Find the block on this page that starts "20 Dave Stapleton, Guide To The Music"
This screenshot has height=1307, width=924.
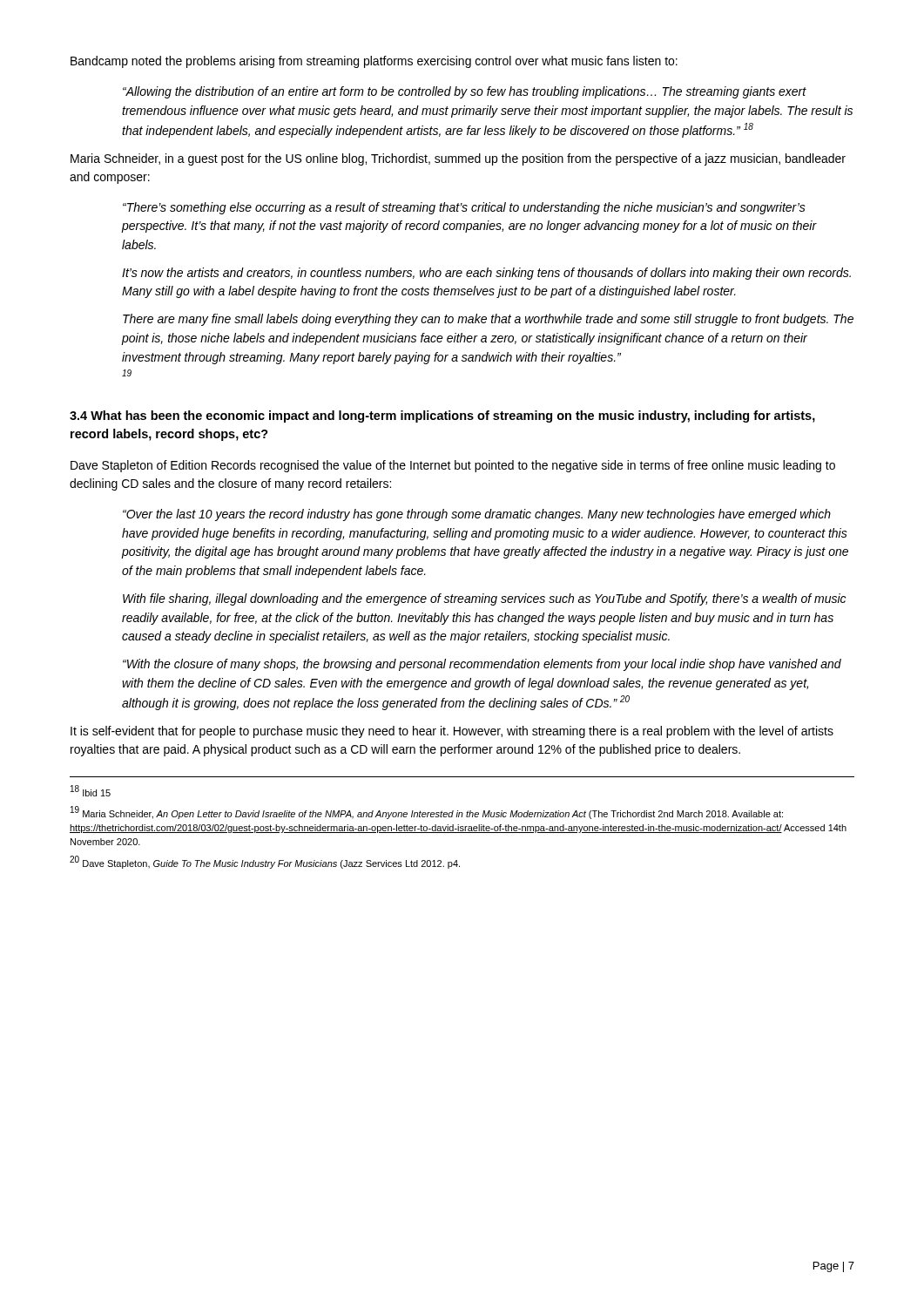pos(265,862)
